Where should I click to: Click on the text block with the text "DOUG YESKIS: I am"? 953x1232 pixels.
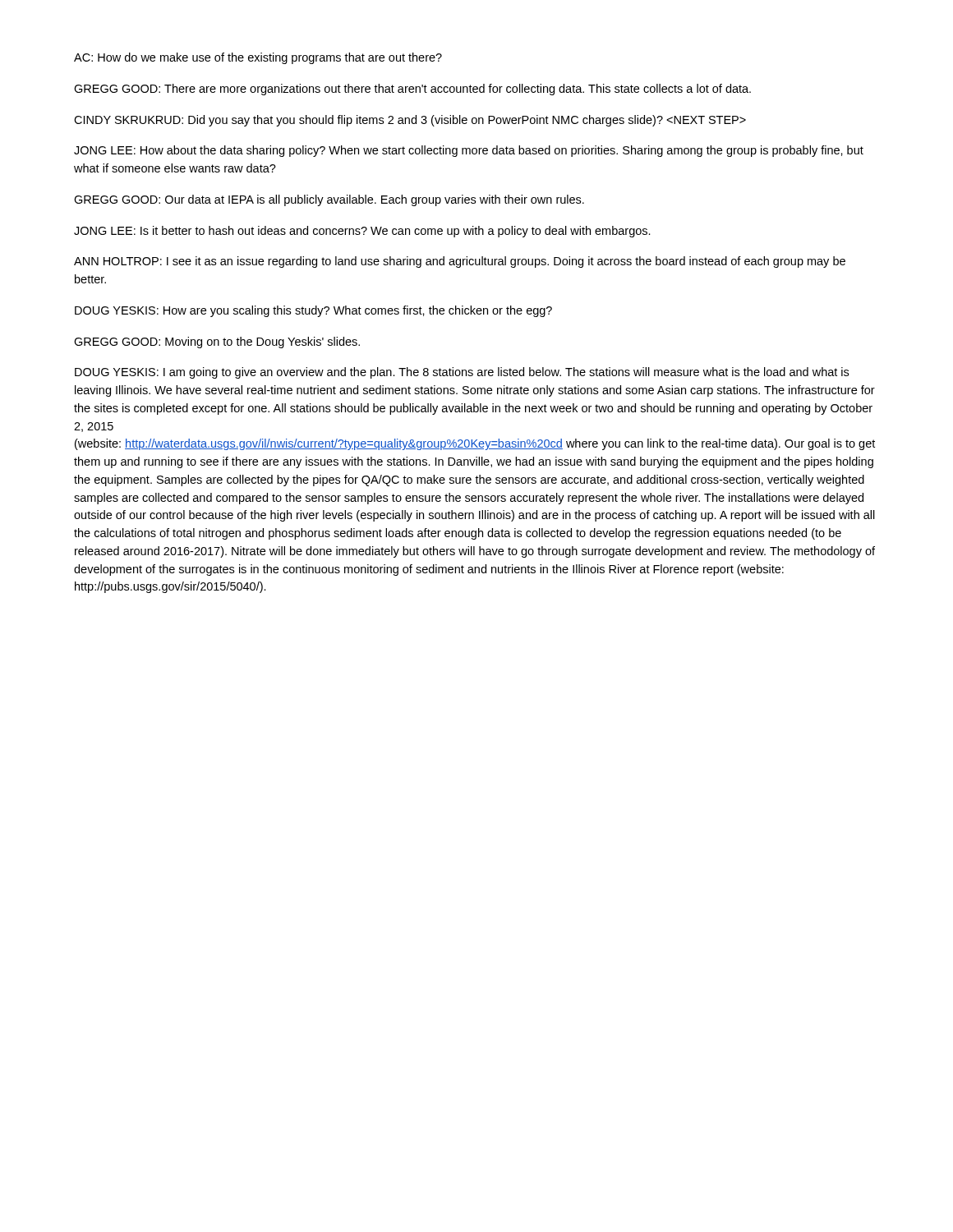[x=475, y=479]
